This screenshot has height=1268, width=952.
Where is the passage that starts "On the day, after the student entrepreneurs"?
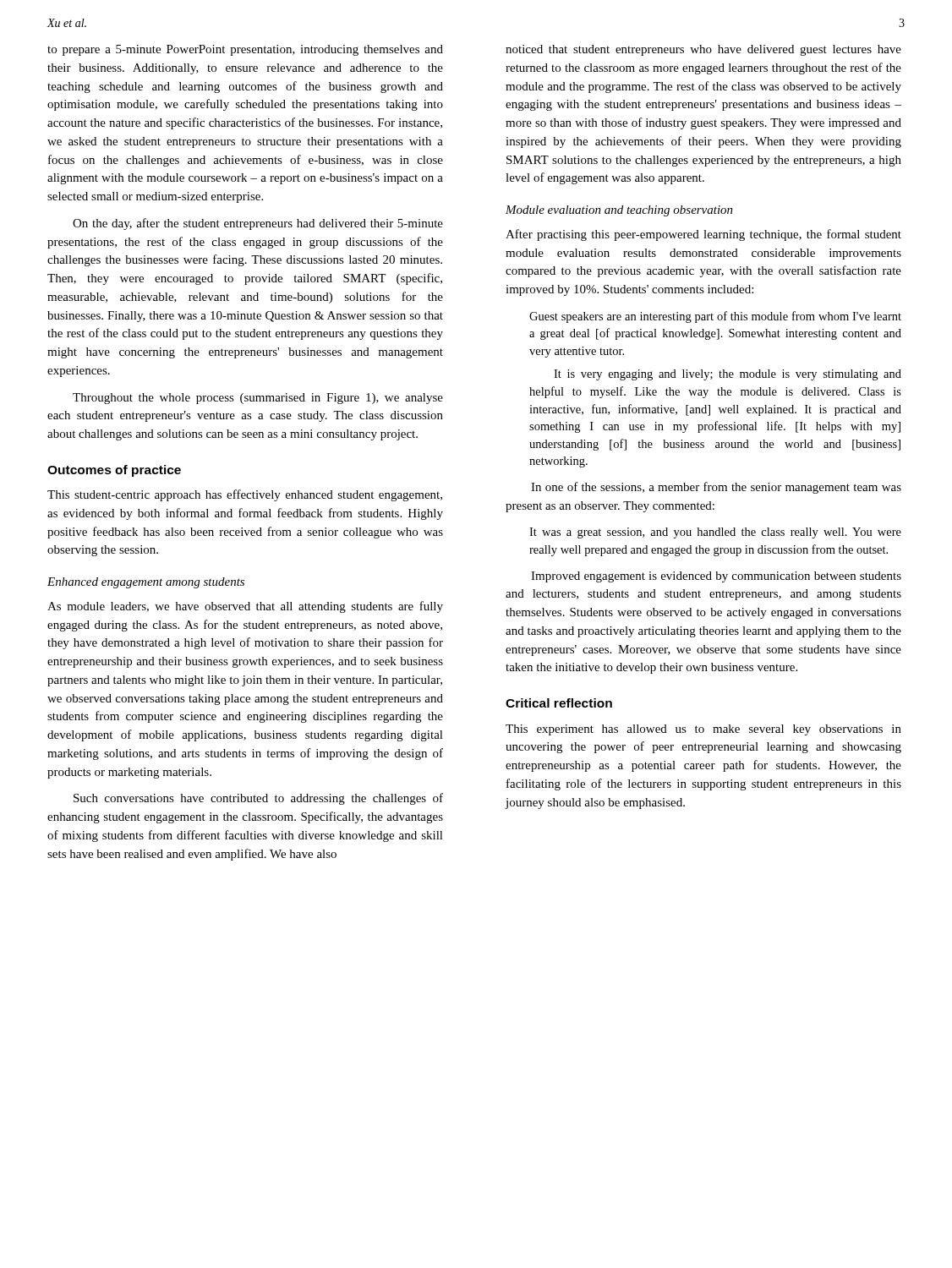(x=245, y=297)
